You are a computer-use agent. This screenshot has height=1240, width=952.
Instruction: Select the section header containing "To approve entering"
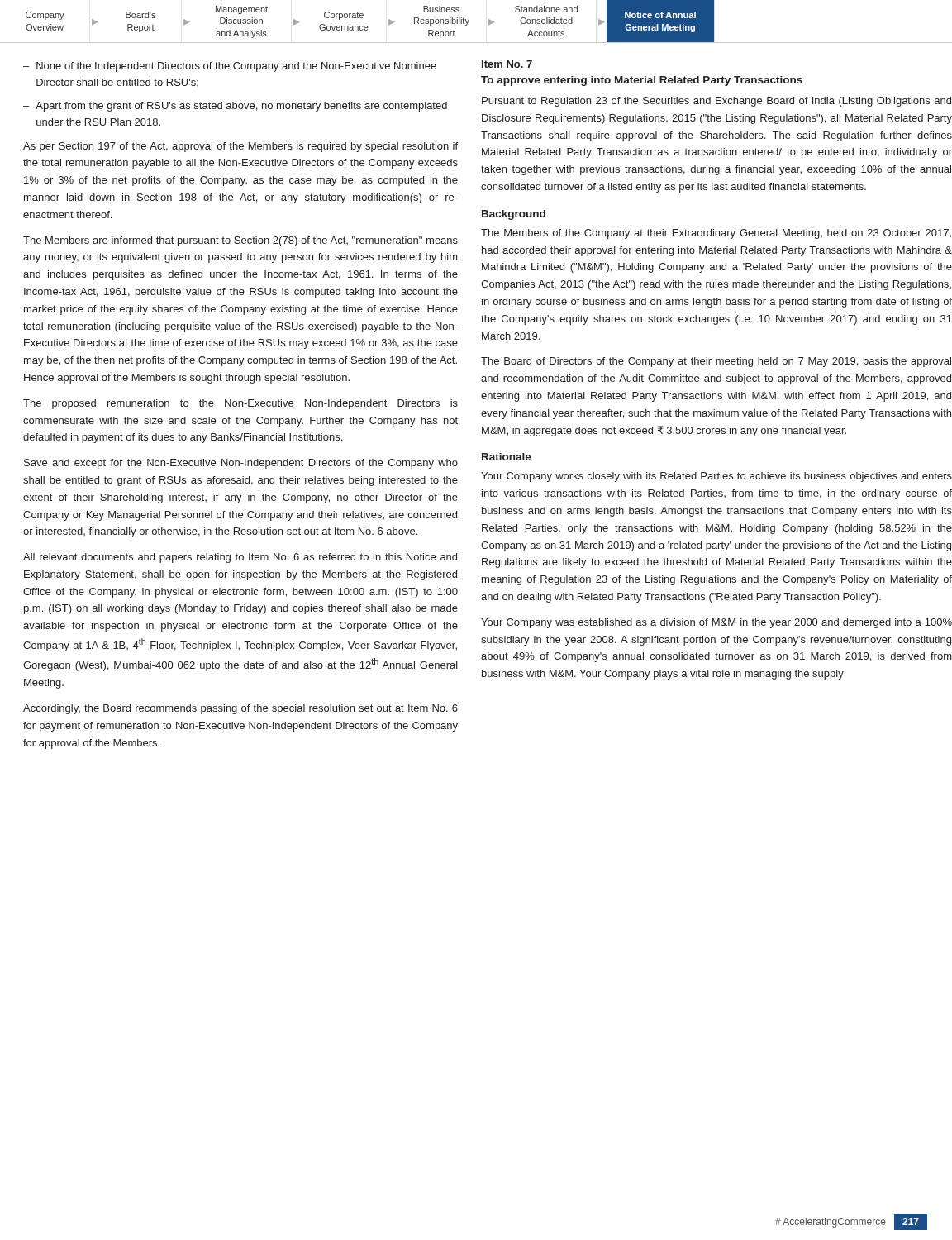[x=642, y=80]
